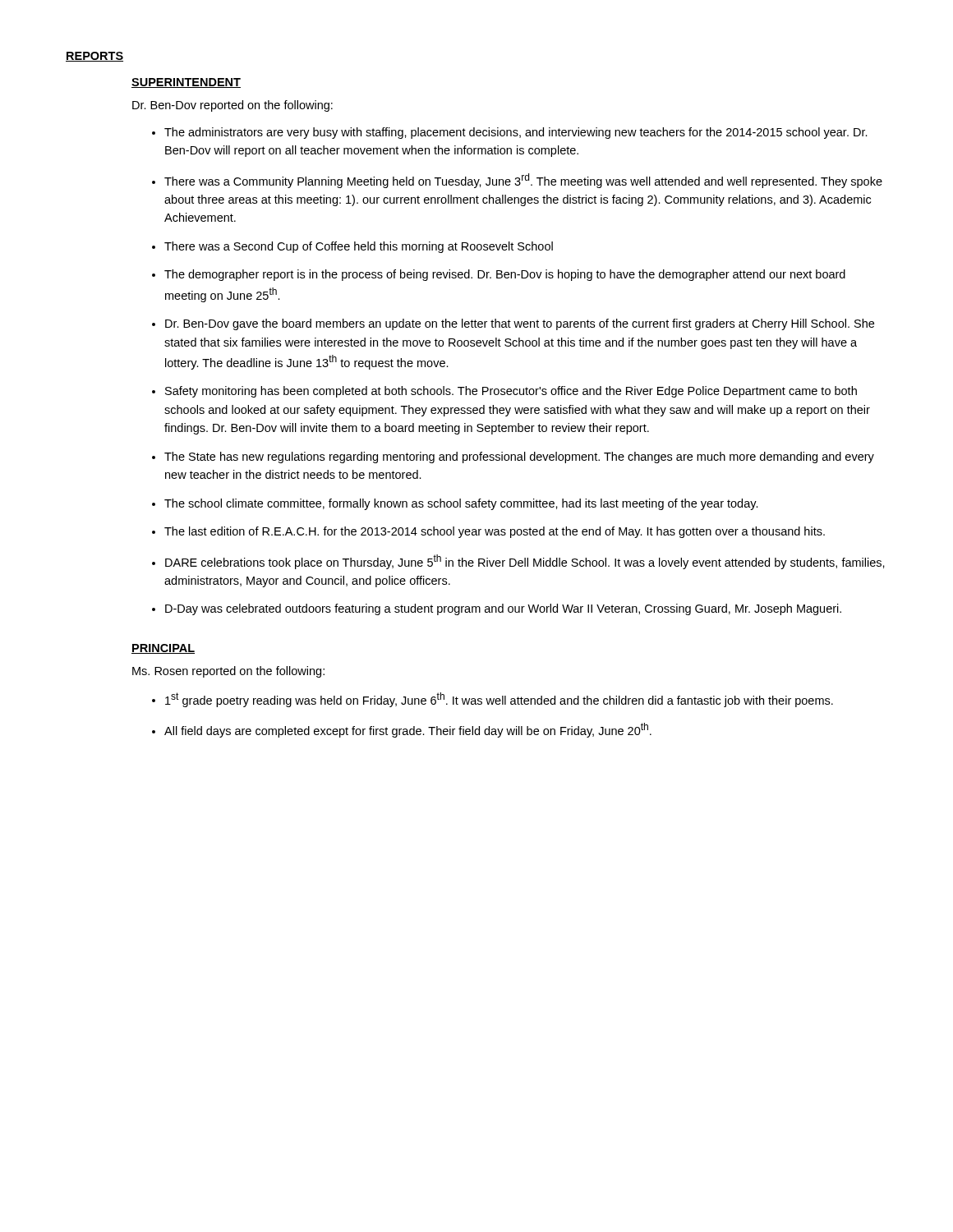Click on the list item with the text "The school climate committee, formally known as school"
Viewport: 953px width, 1232px height.
click(461, 503)
